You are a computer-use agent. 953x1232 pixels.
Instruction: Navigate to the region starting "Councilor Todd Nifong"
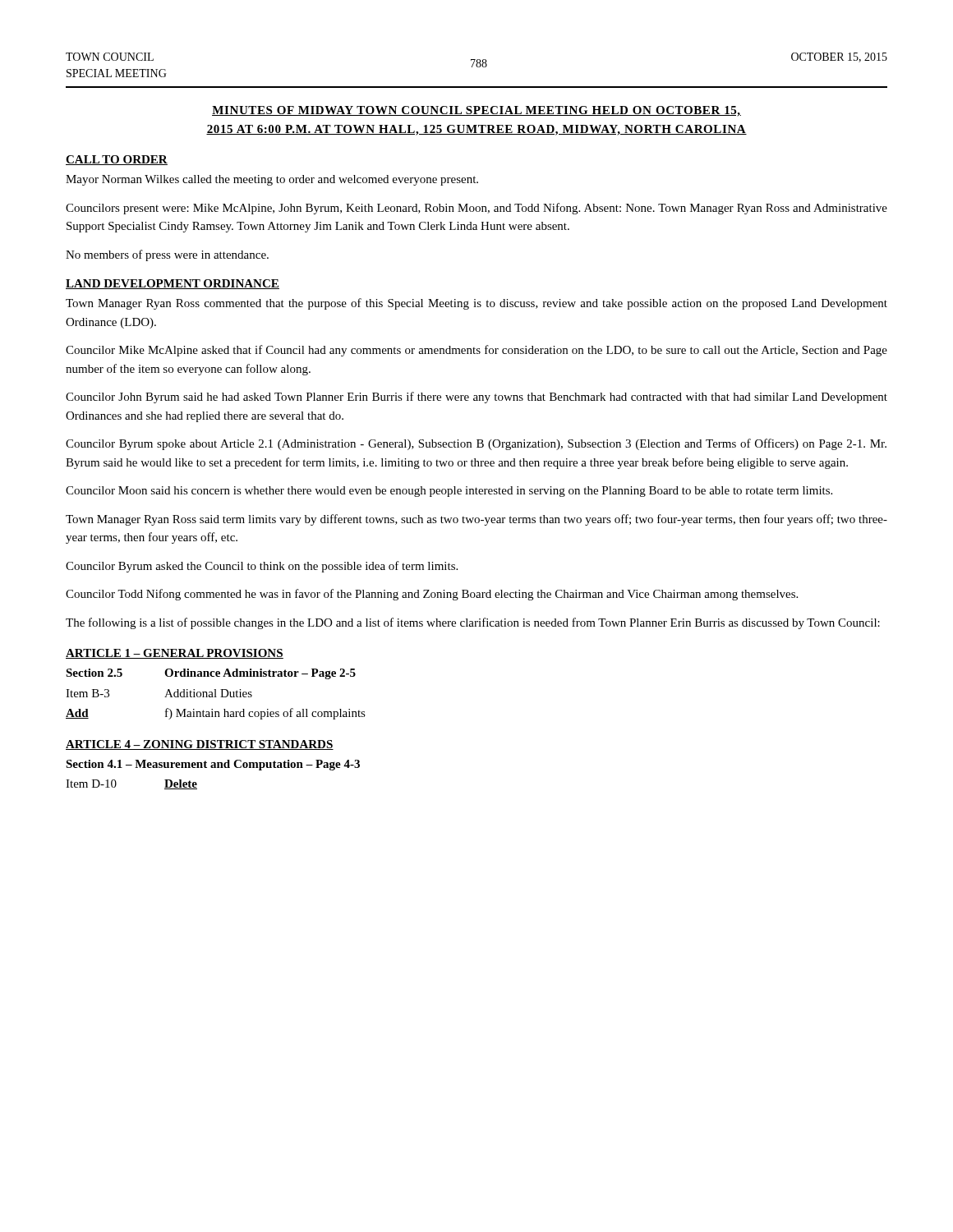(432, 594)
